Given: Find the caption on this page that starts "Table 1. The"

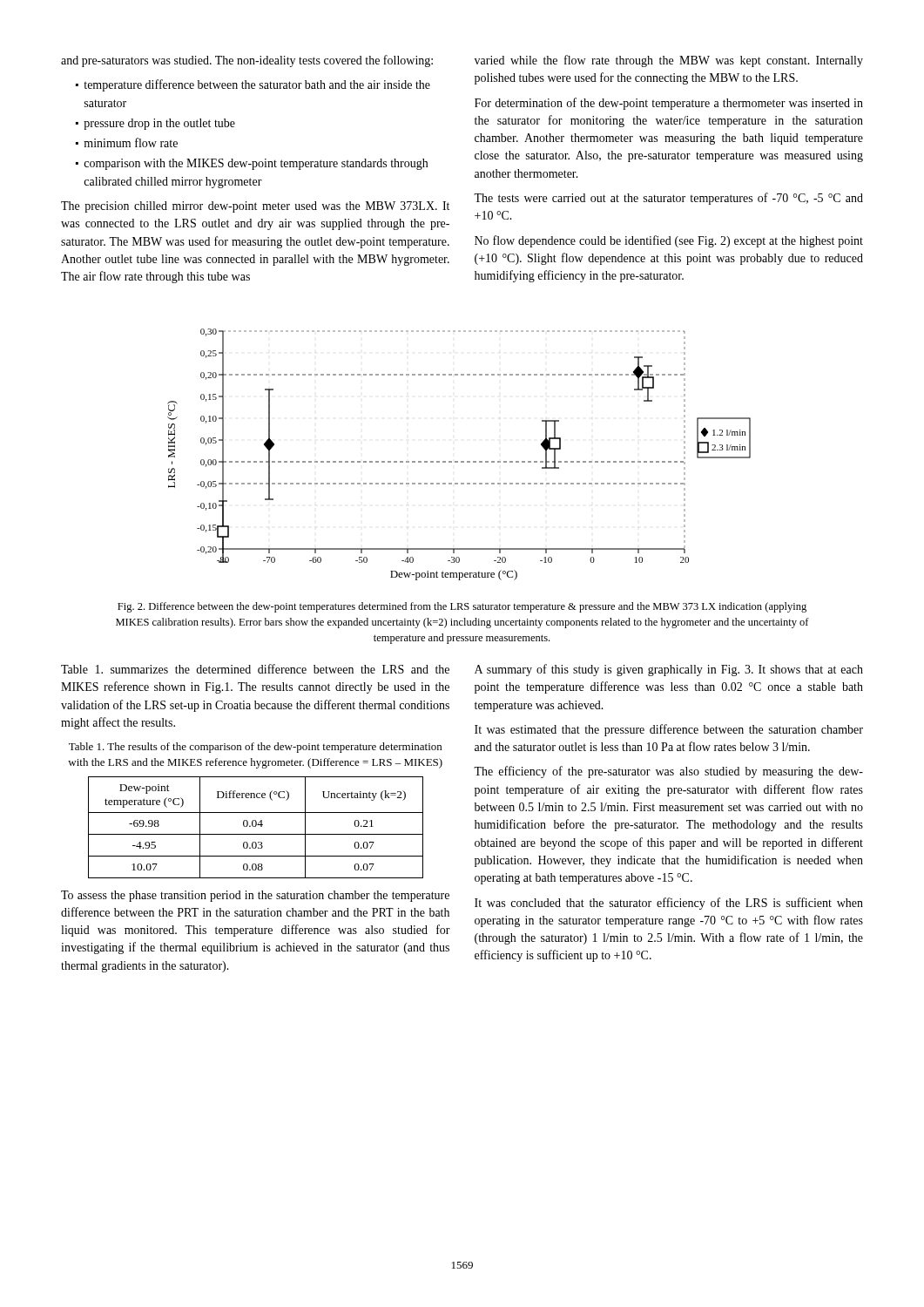Looking at the screenshot, I should [x=255, y=755].
